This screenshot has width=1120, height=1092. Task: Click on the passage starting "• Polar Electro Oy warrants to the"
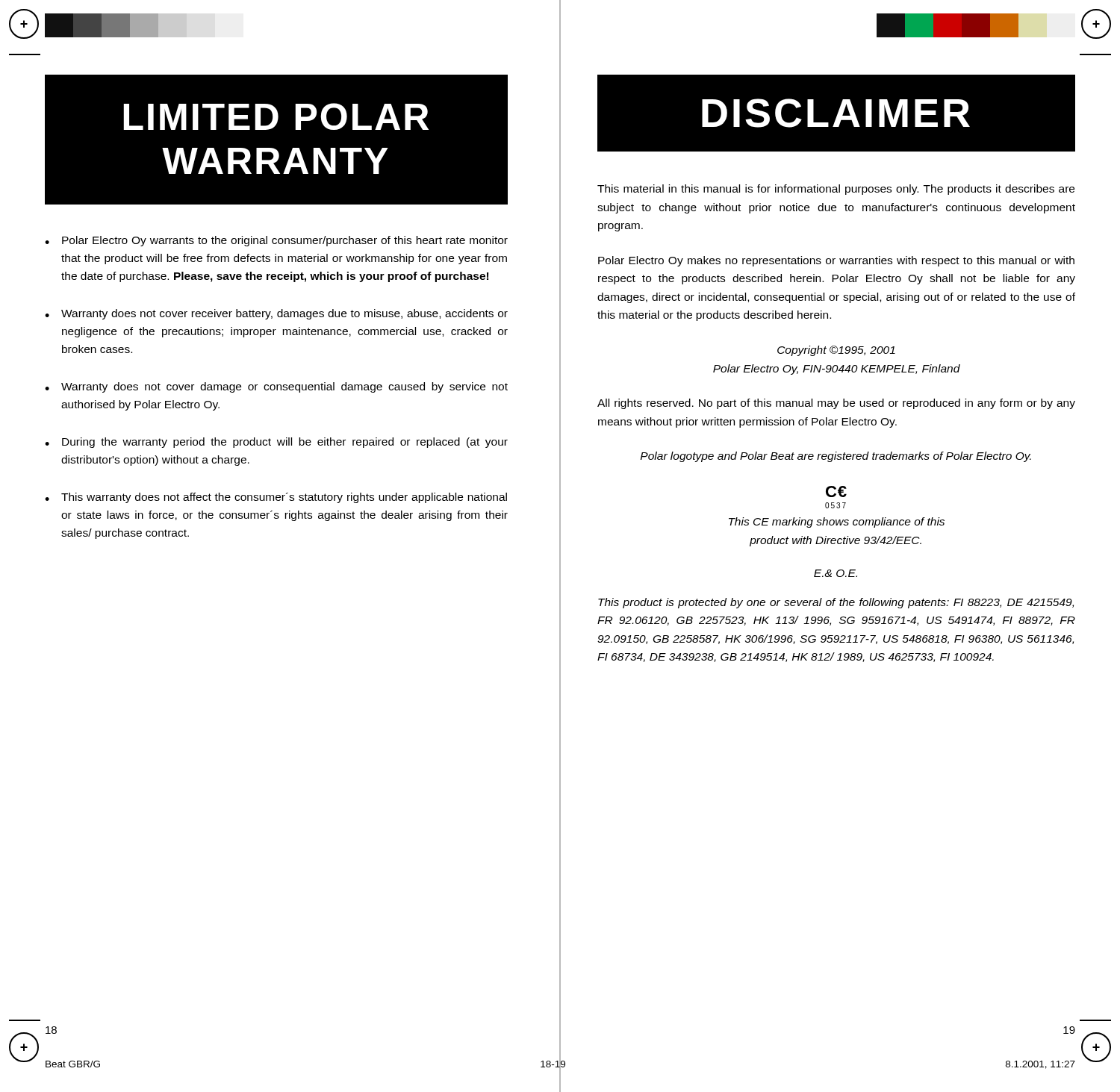(x=276, y=258)
